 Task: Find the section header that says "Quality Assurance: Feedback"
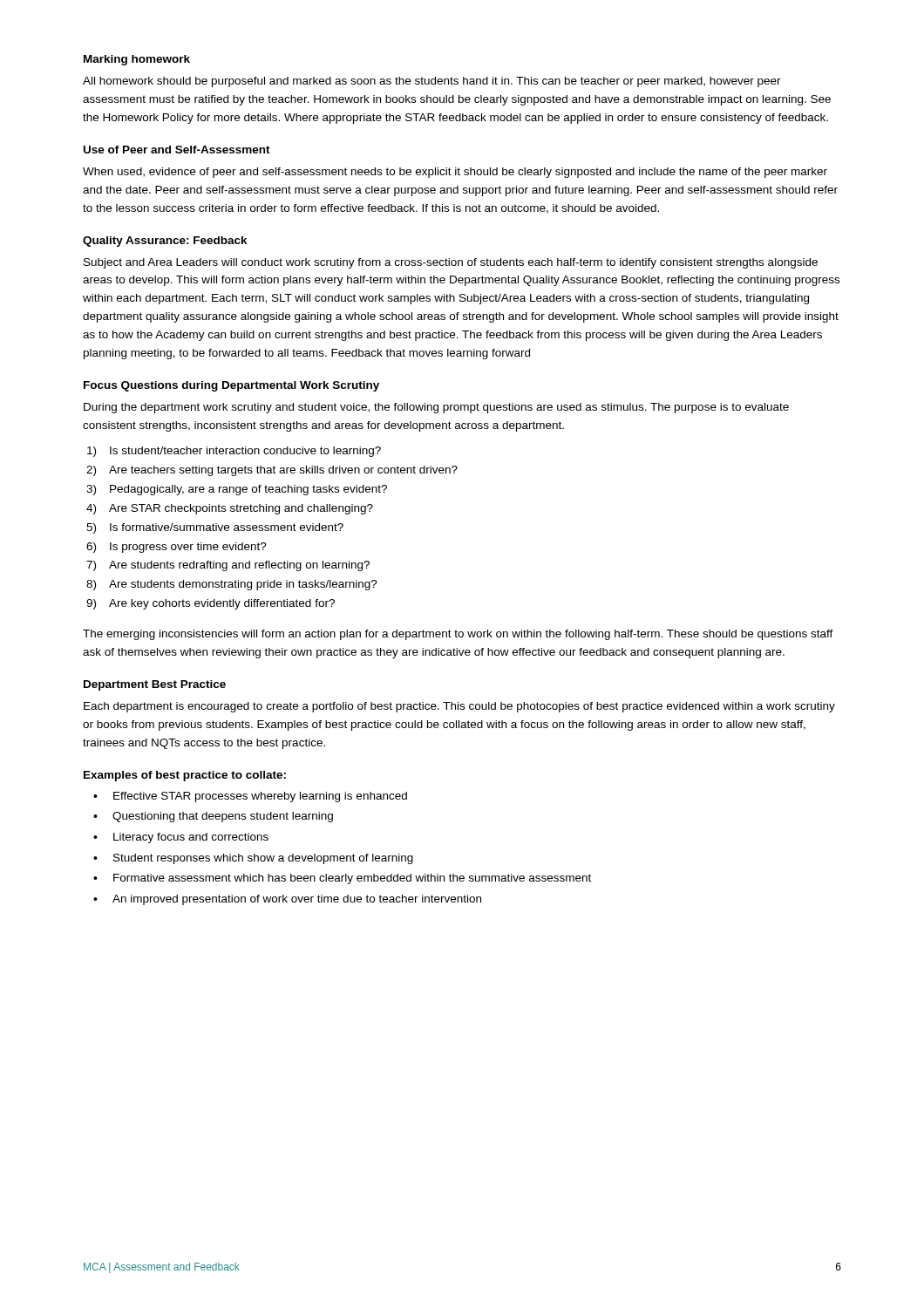[x=165, y=240]
